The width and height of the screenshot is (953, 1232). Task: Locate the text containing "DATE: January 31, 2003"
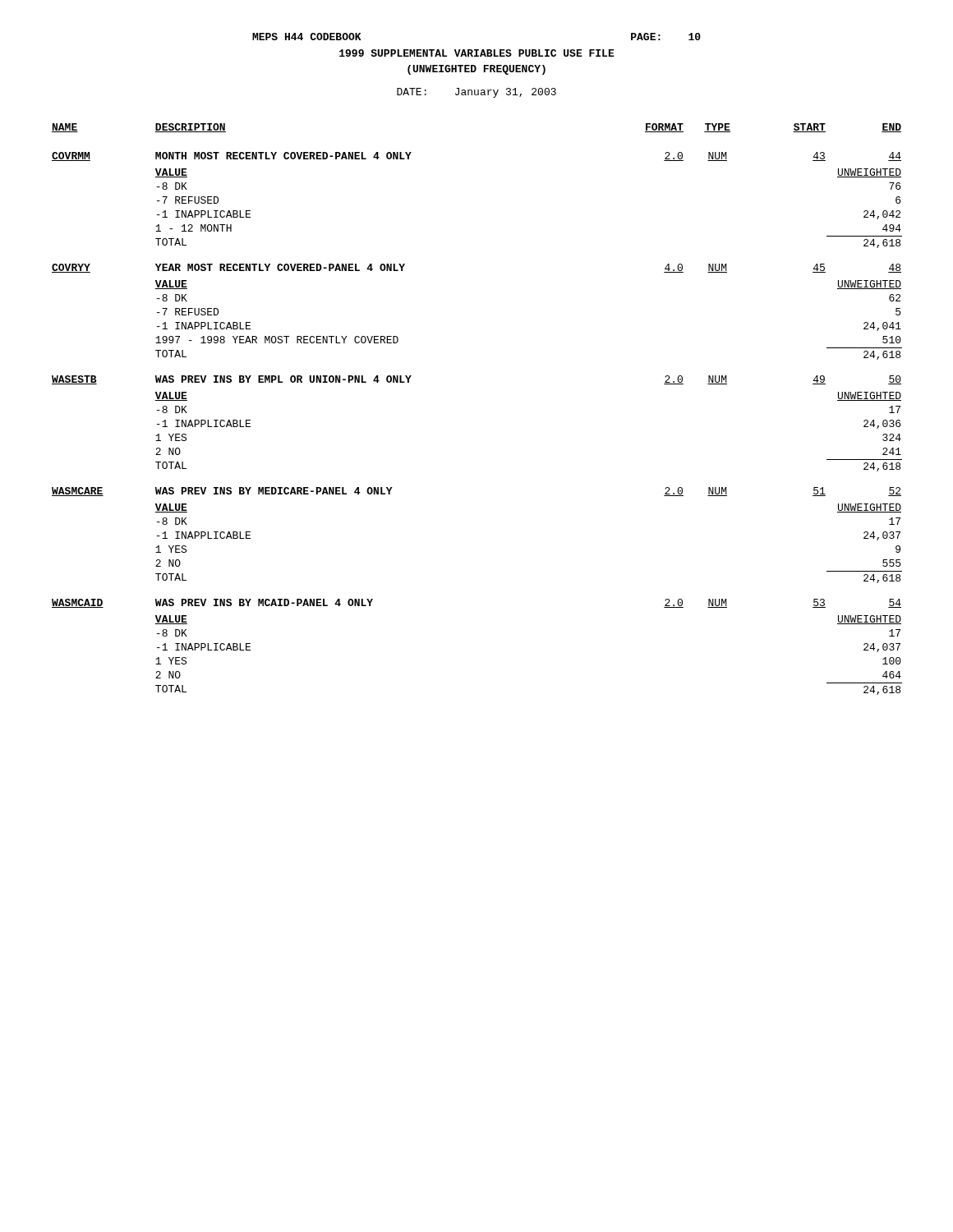click(476, 92)
